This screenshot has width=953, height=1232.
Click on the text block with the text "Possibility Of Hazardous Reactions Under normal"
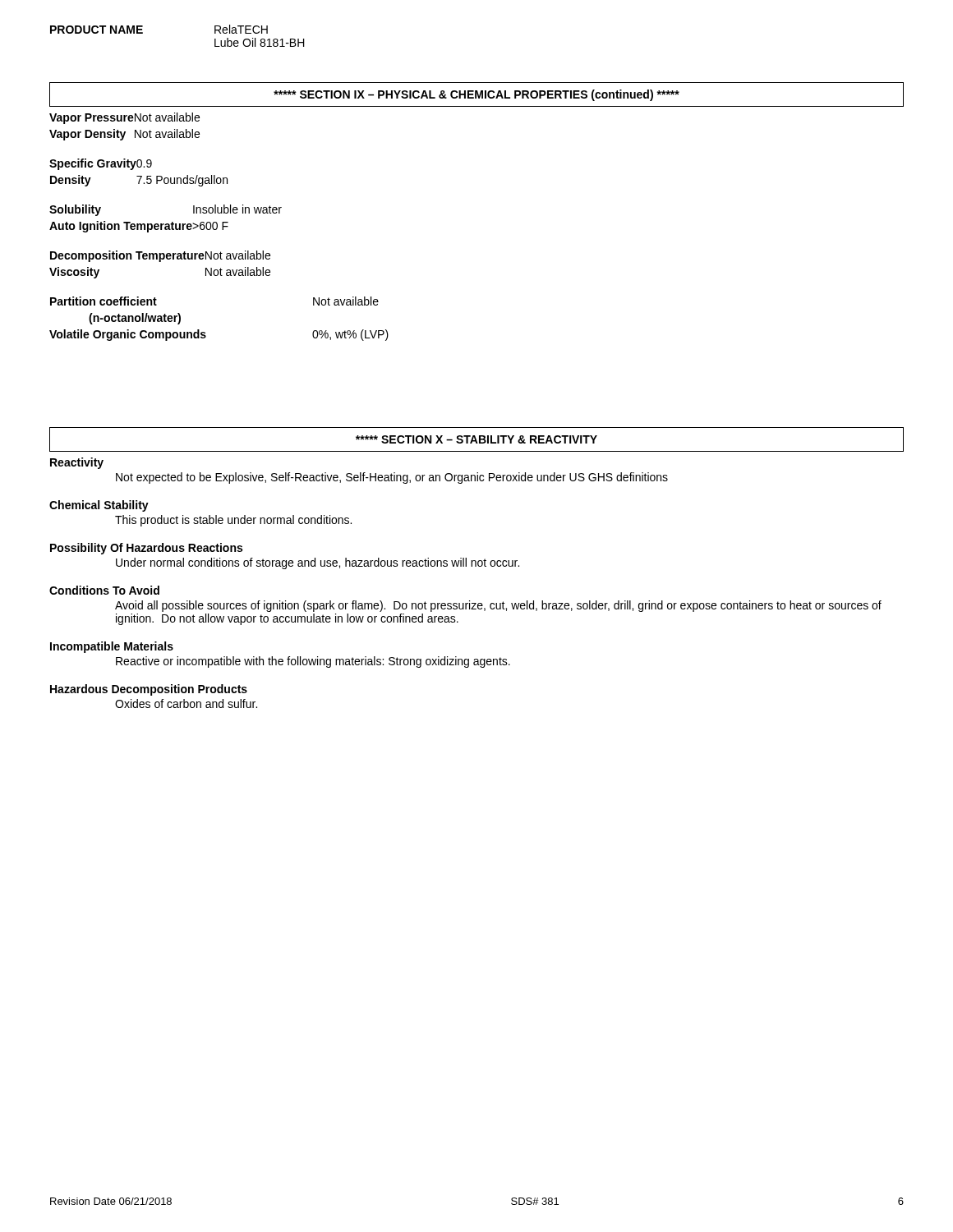pos(476,555)
